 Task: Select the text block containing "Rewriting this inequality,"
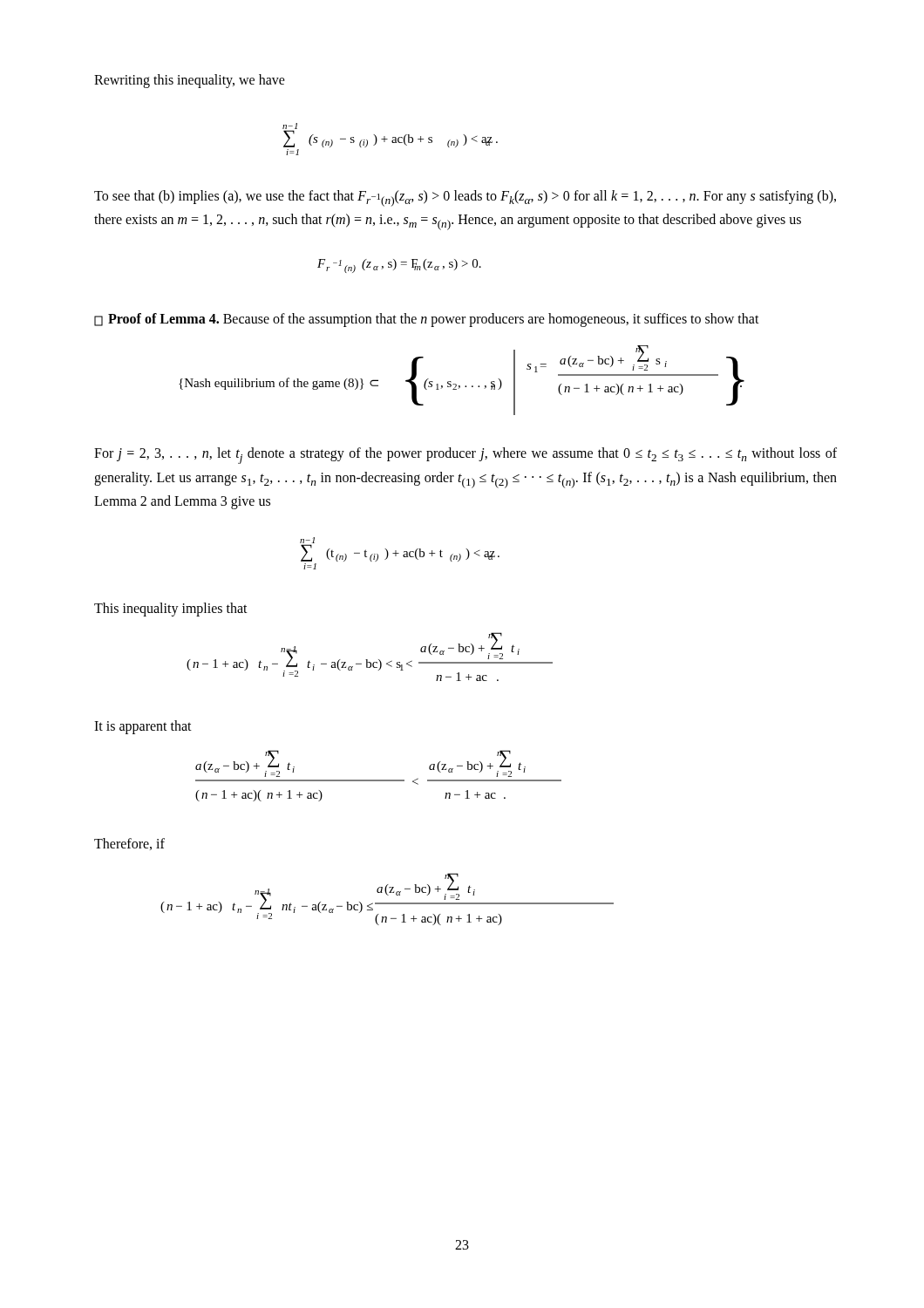click(190, 80)
